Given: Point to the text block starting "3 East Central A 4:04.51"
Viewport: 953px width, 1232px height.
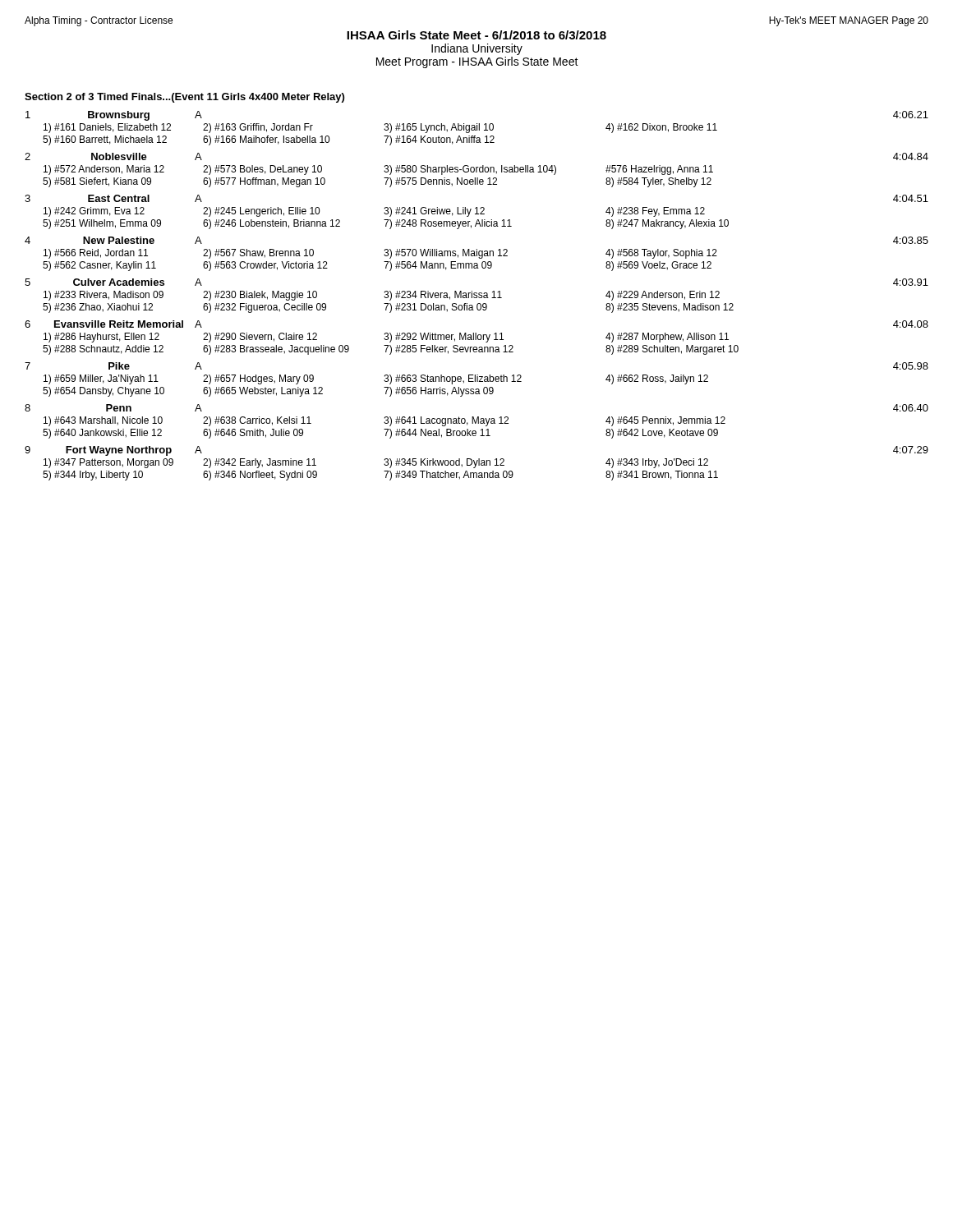Looking at the screenshot, I should coord(476,211).
